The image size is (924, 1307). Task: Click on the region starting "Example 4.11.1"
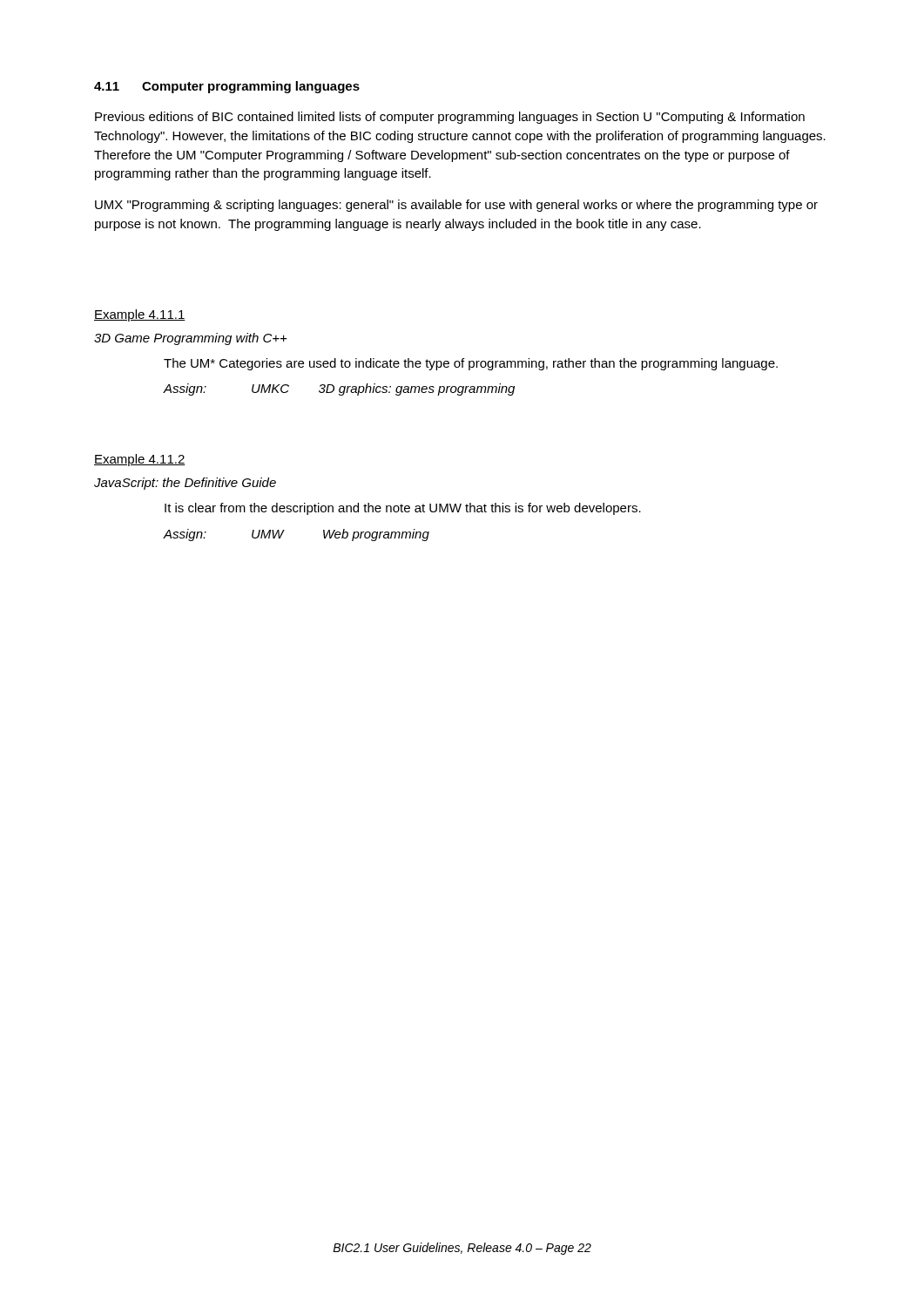pyautogui.click(x=139, y=314)
